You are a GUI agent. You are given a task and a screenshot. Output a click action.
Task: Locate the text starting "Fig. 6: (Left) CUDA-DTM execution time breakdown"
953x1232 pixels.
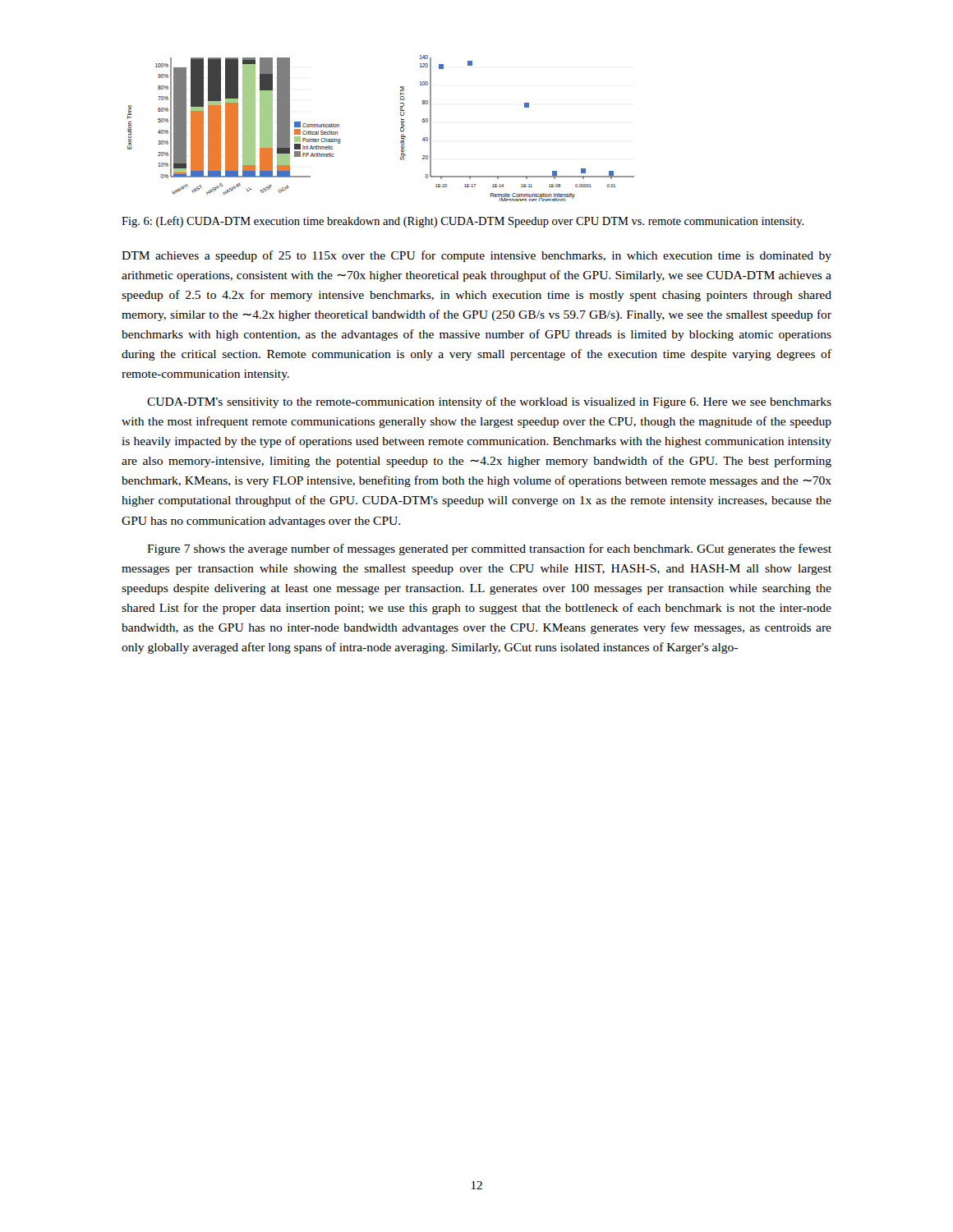pos(463,221)
